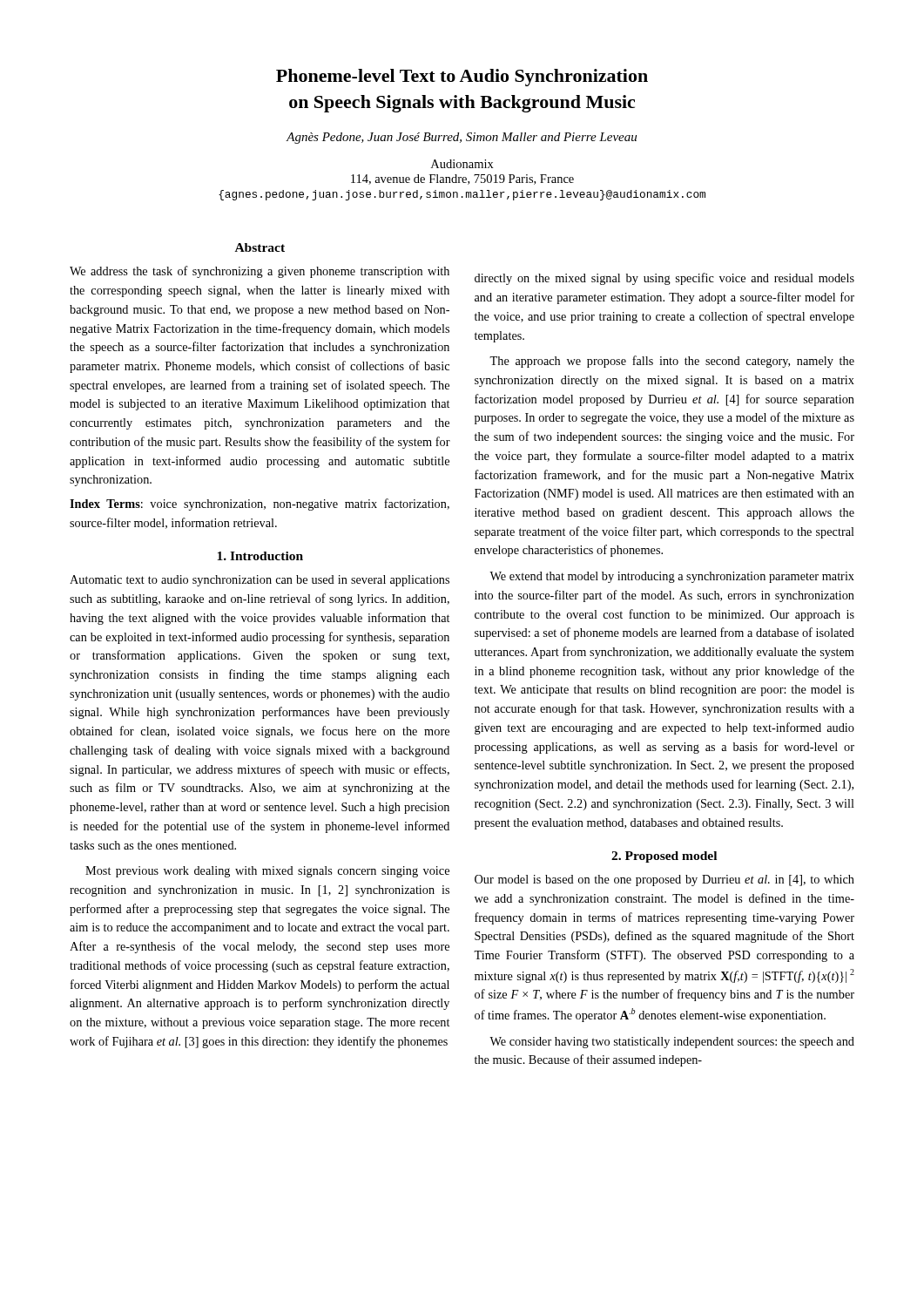
Task: Navigate to the region starting "Agnès Pedone, Juan José Burred, Simon Maller and"
Action: 462,137
